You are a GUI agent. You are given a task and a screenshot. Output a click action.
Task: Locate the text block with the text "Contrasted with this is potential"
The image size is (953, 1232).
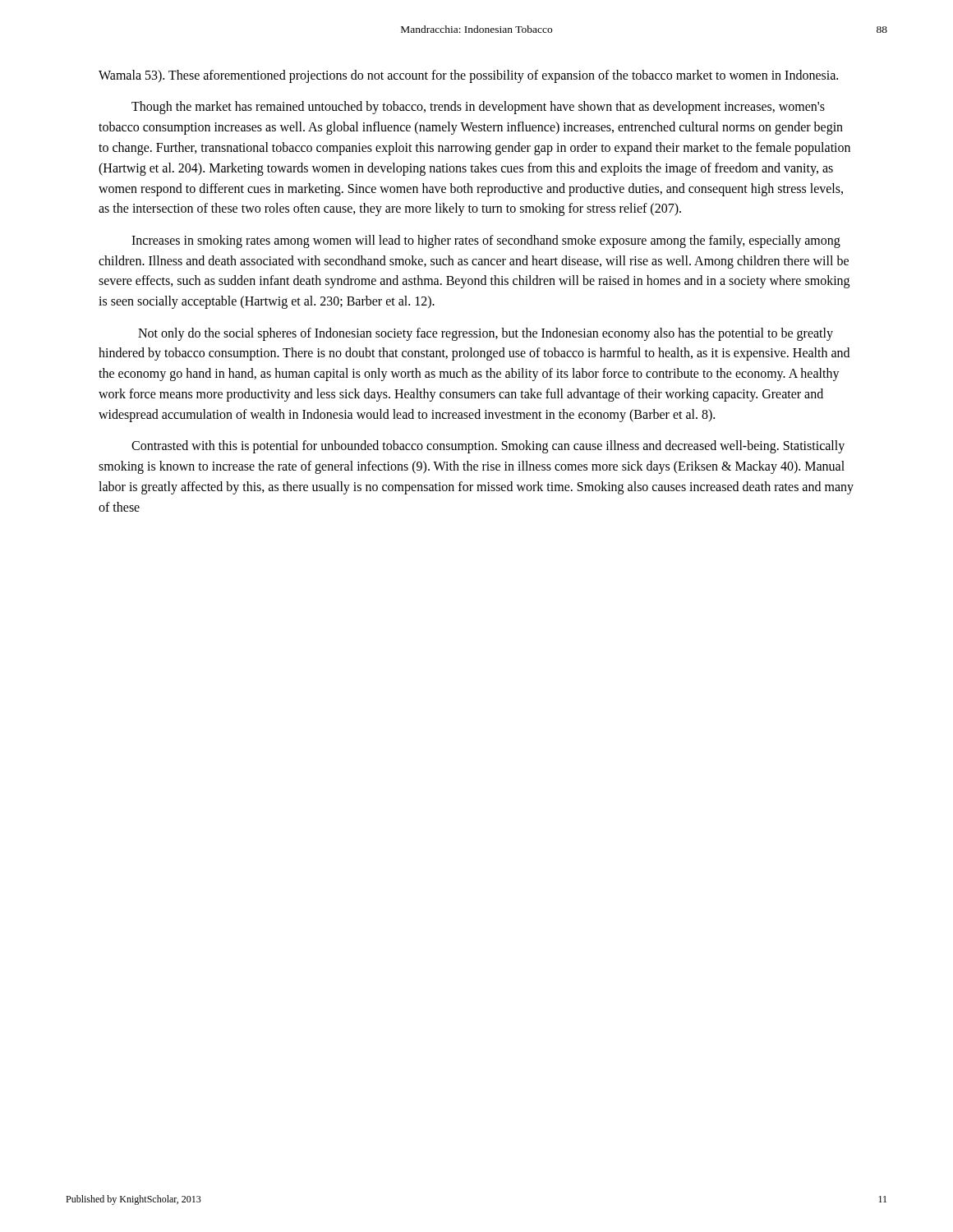click(476, 477)
